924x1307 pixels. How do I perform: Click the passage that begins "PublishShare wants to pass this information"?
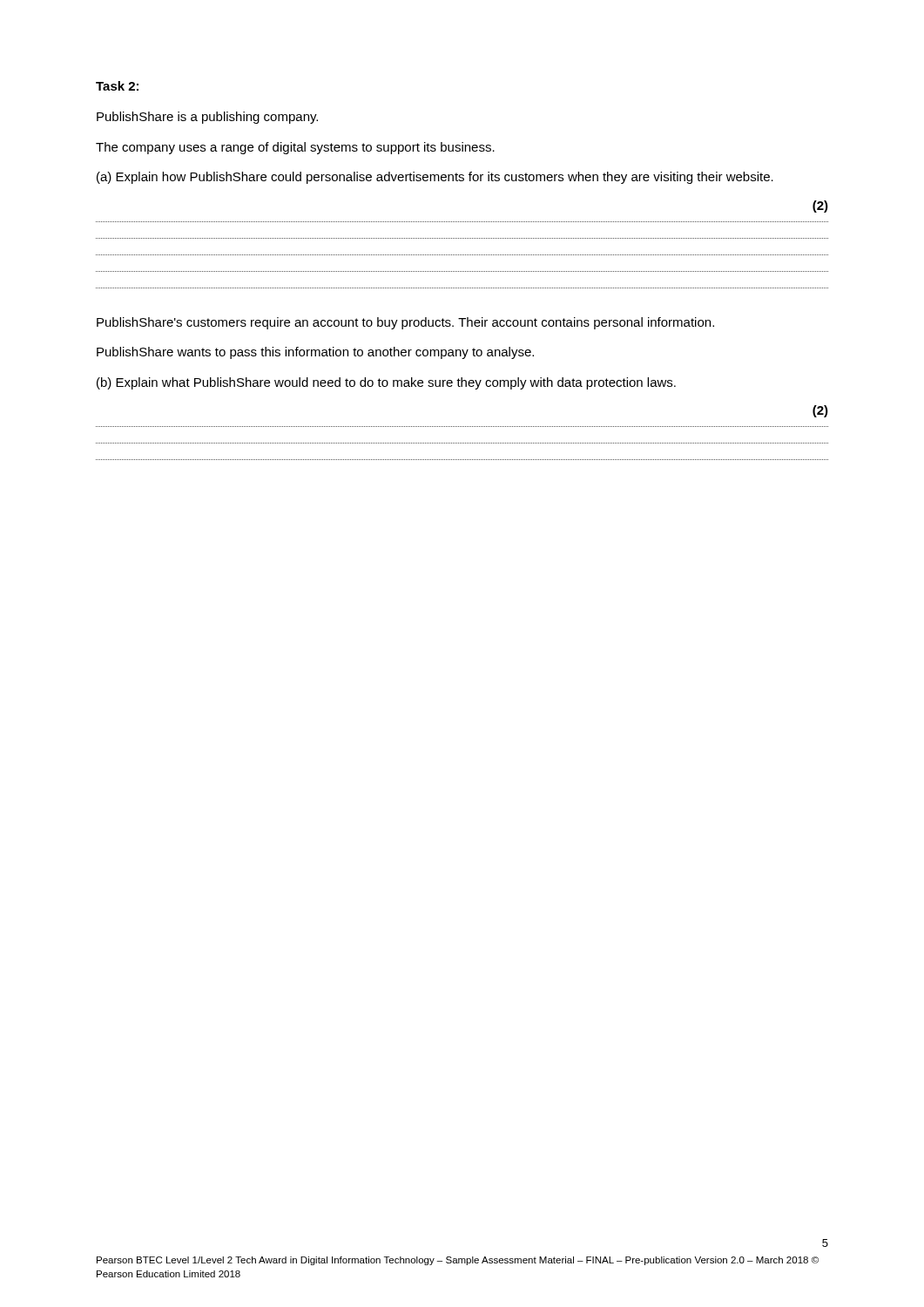tap(315, 352)
